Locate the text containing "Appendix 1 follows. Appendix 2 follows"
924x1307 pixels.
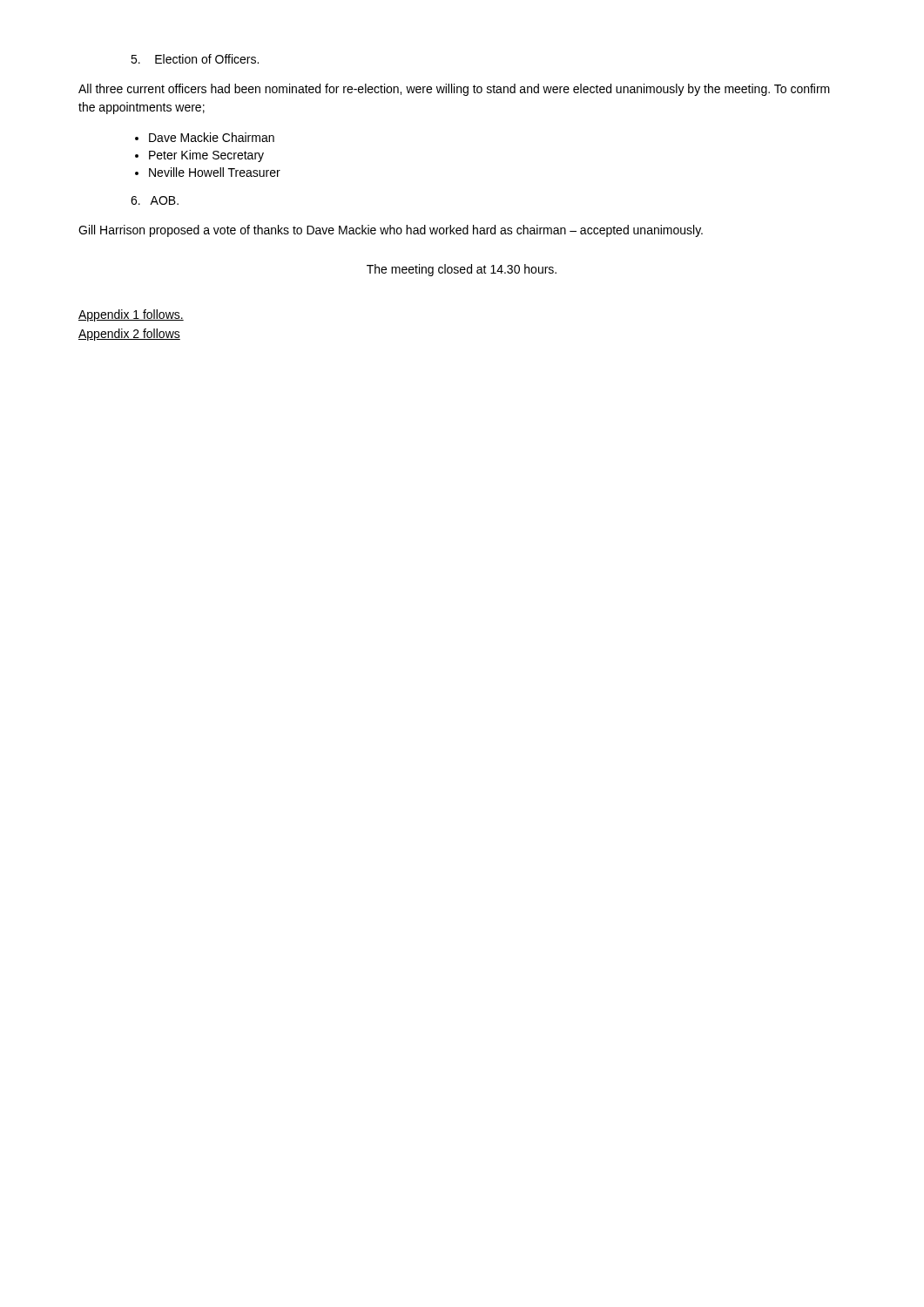coord(131,324)
